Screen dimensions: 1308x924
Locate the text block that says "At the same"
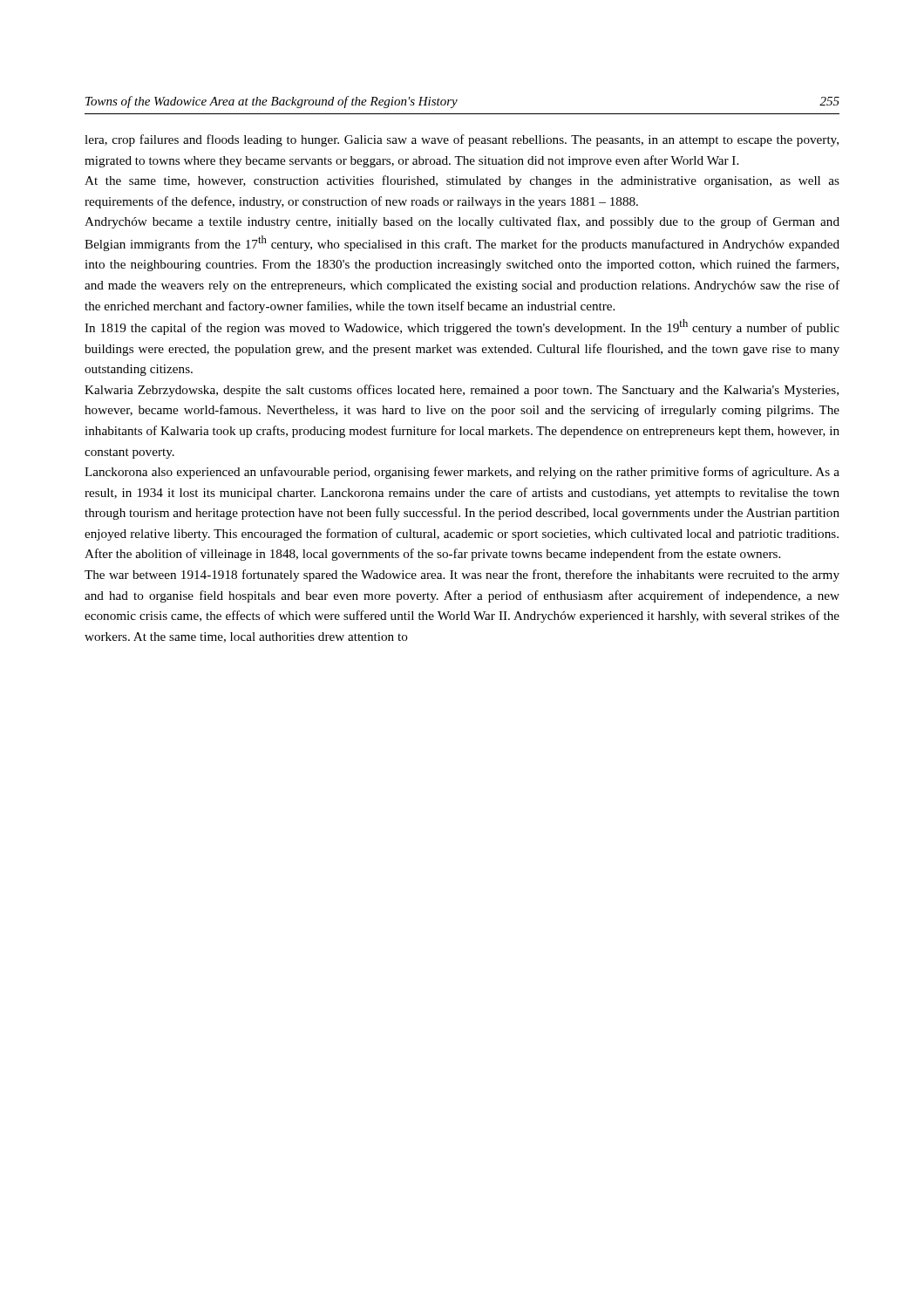click(462, 190)
